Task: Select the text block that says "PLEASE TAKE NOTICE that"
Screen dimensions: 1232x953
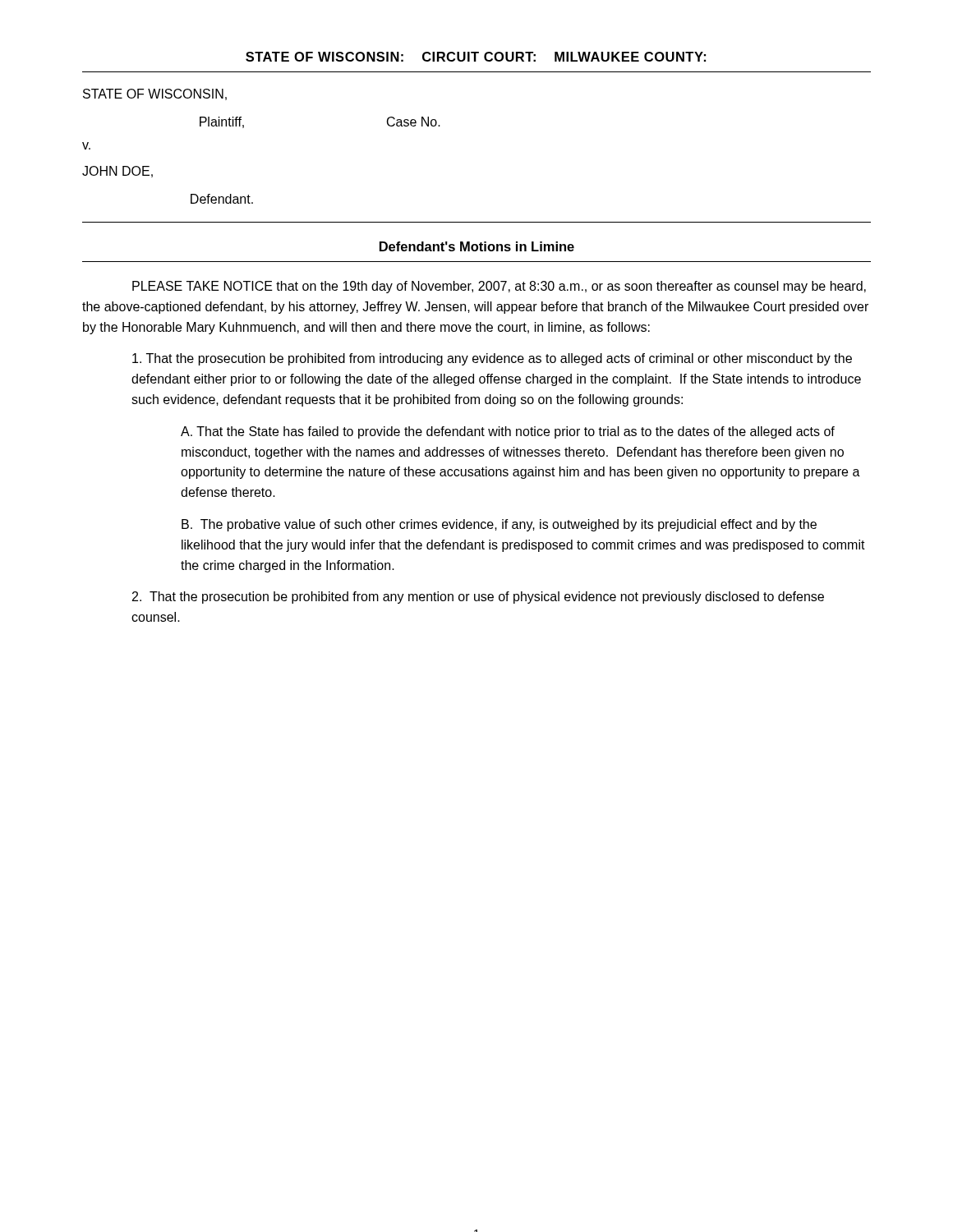Action: pyautogui.click(x=476, y=307)
